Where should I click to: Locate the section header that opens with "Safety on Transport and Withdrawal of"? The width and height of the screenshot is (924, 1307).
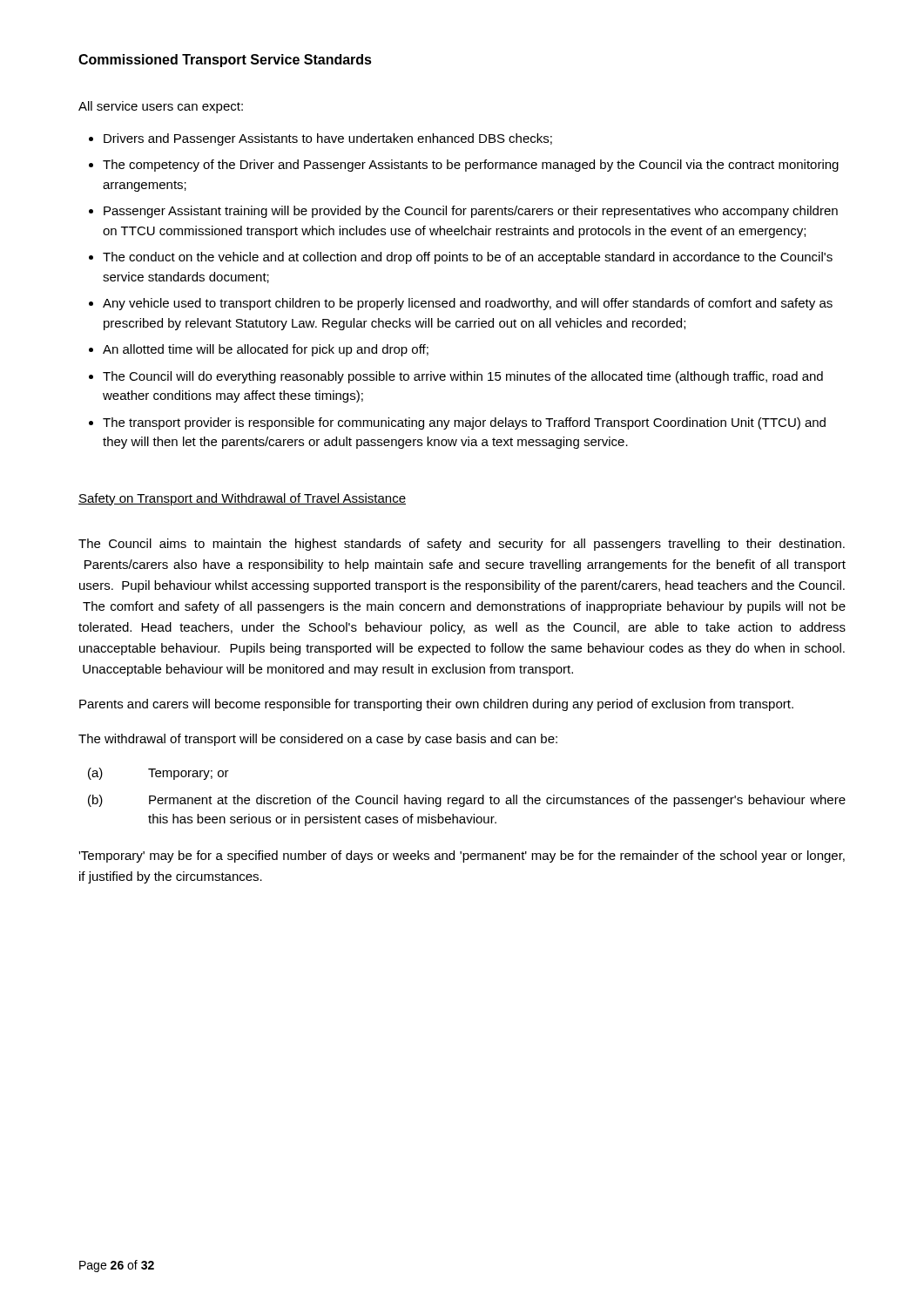(x=242, y=498)
